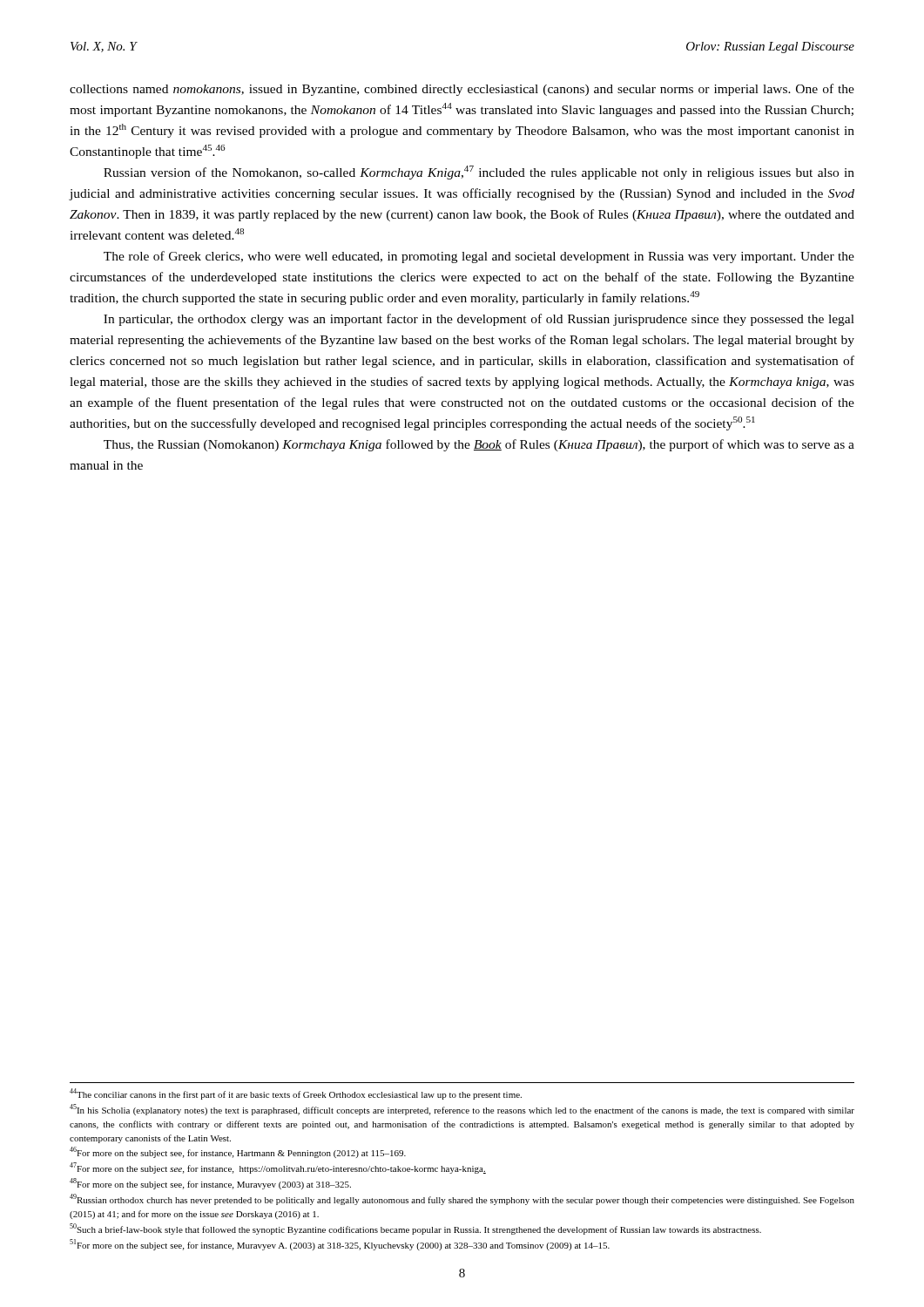Find the block starting "46For more on the"
The width and height of the screenshot is (924, 1307).
(238, 1153)
